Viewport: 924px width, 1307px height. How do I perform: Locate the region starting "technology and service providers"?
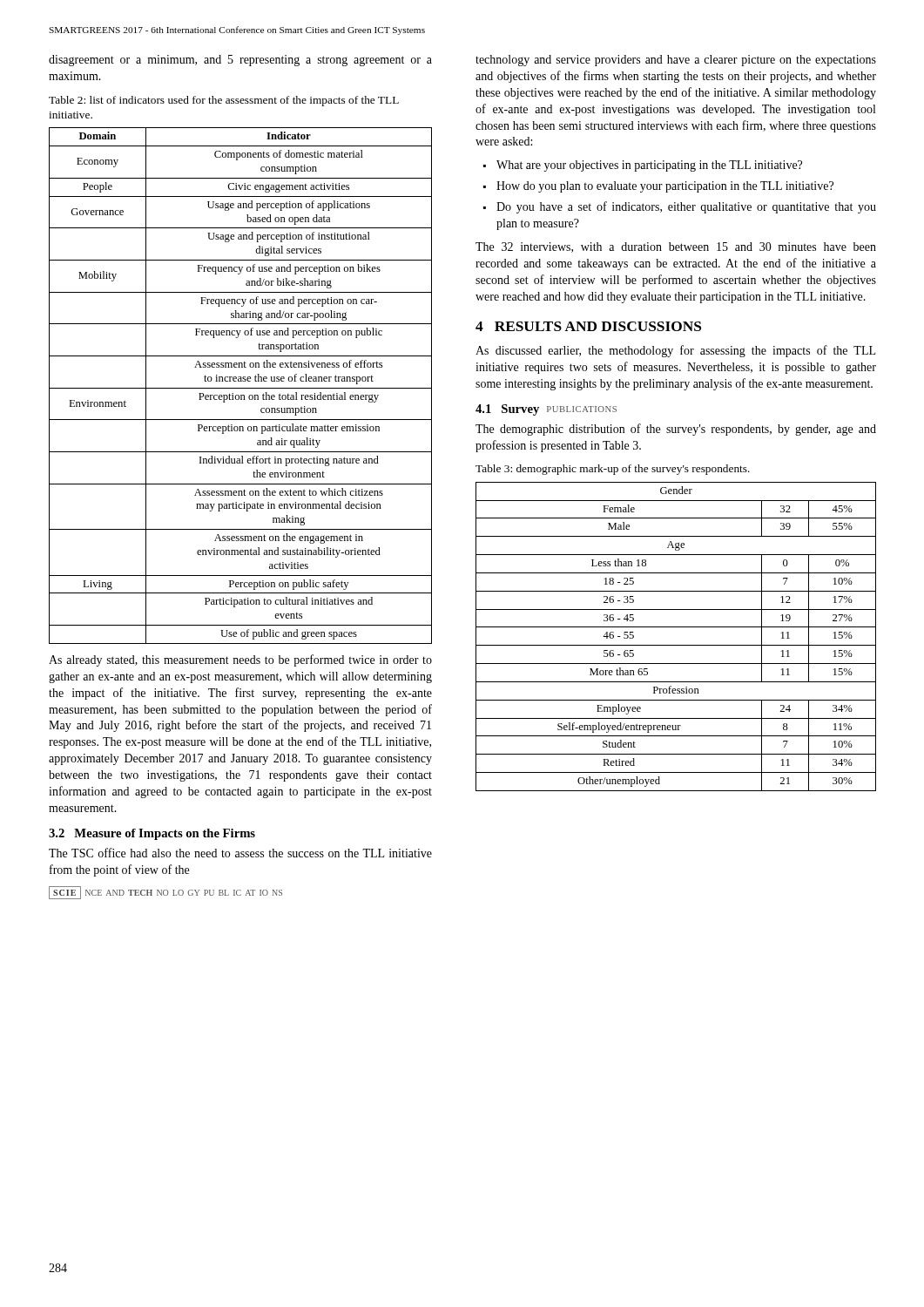point(676,102)
